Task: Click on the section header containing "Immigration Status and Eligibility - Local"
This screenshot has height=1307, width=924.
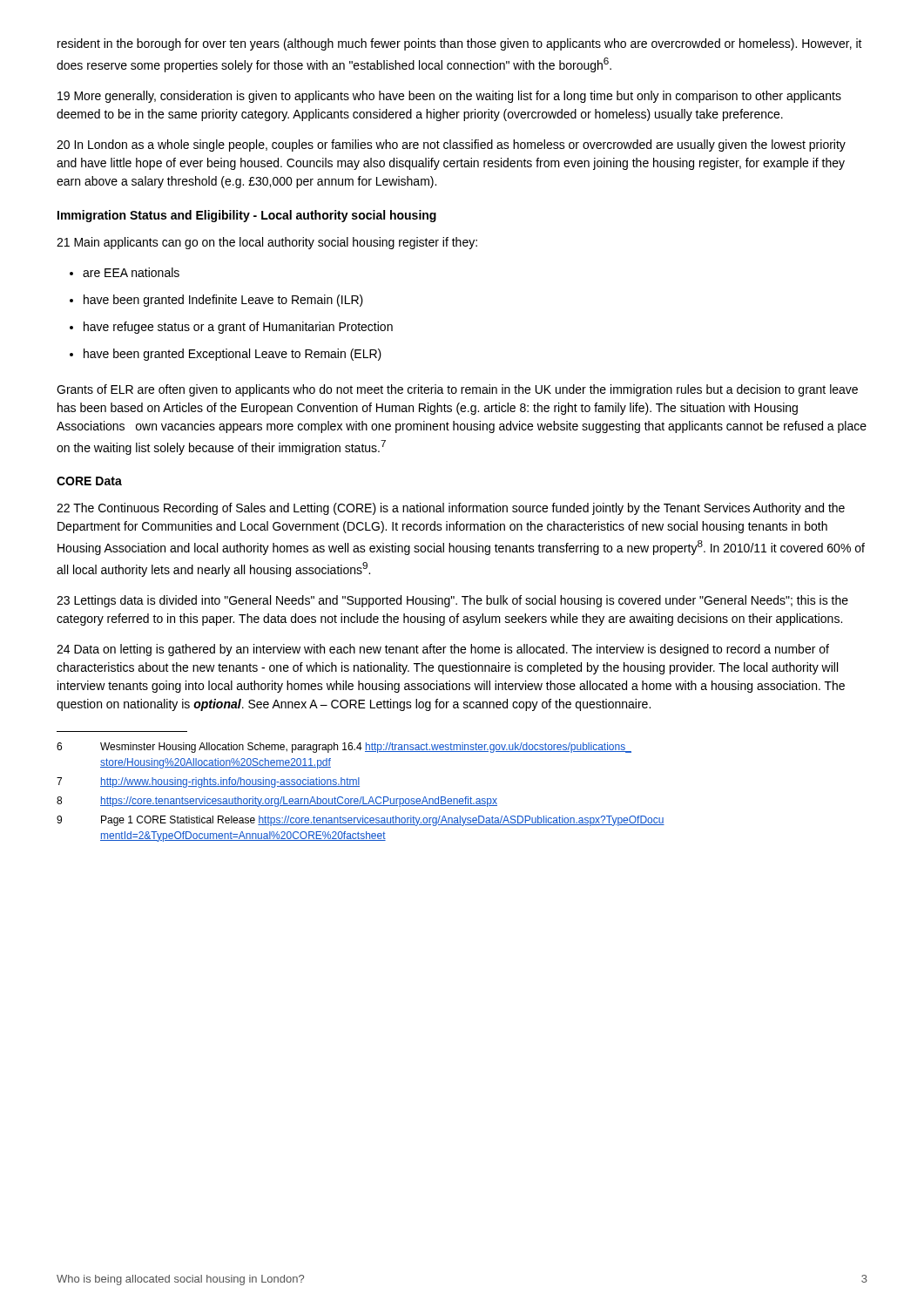Action: click(247, 216)
